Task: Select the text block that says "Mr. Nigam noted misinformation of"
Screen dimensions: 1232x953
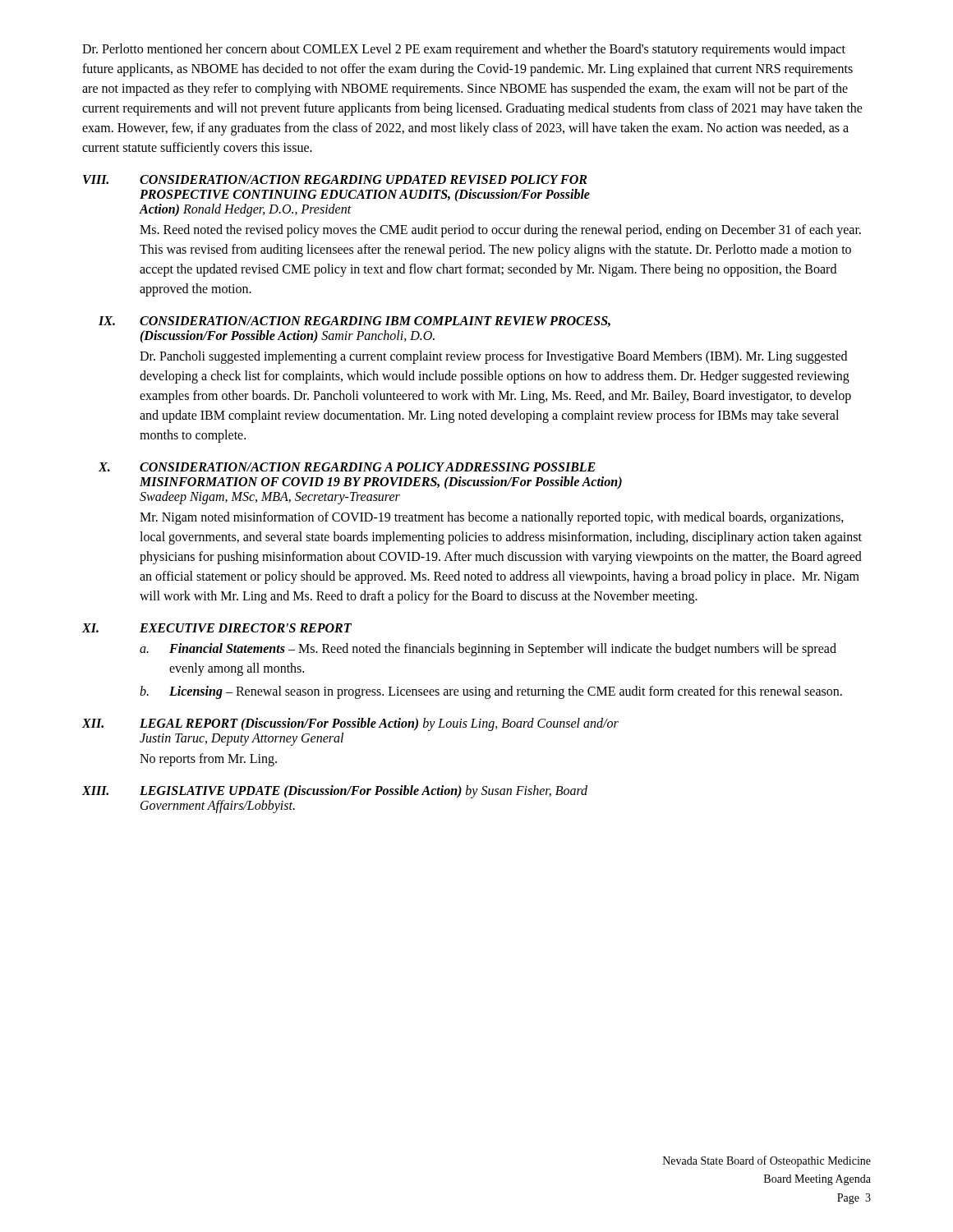Action: tap(501, 556)
